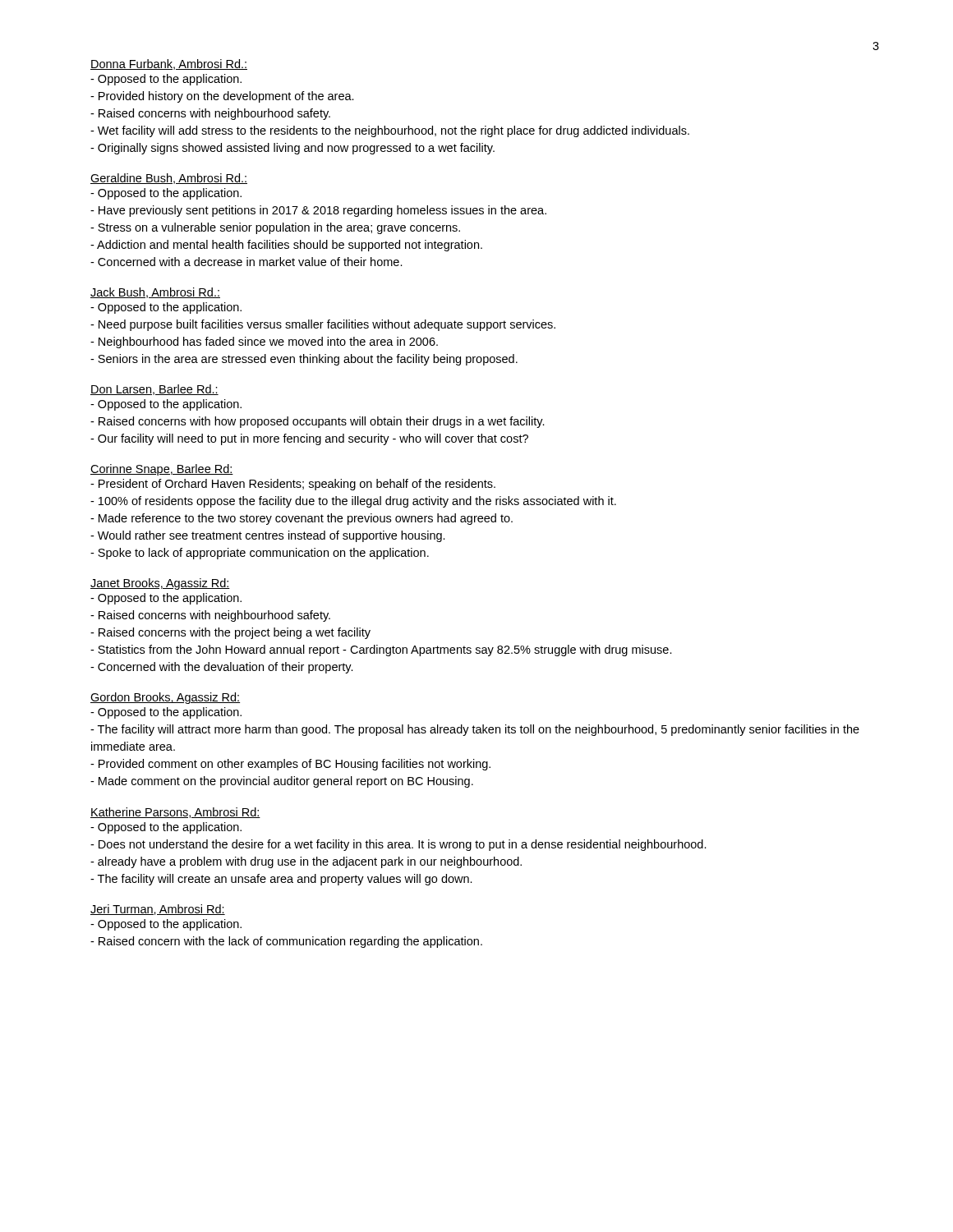Locate the list item containing "Spoke to lack of appropriate communication"
This screenshot has height=1232, width=953.
coord(260,553)
